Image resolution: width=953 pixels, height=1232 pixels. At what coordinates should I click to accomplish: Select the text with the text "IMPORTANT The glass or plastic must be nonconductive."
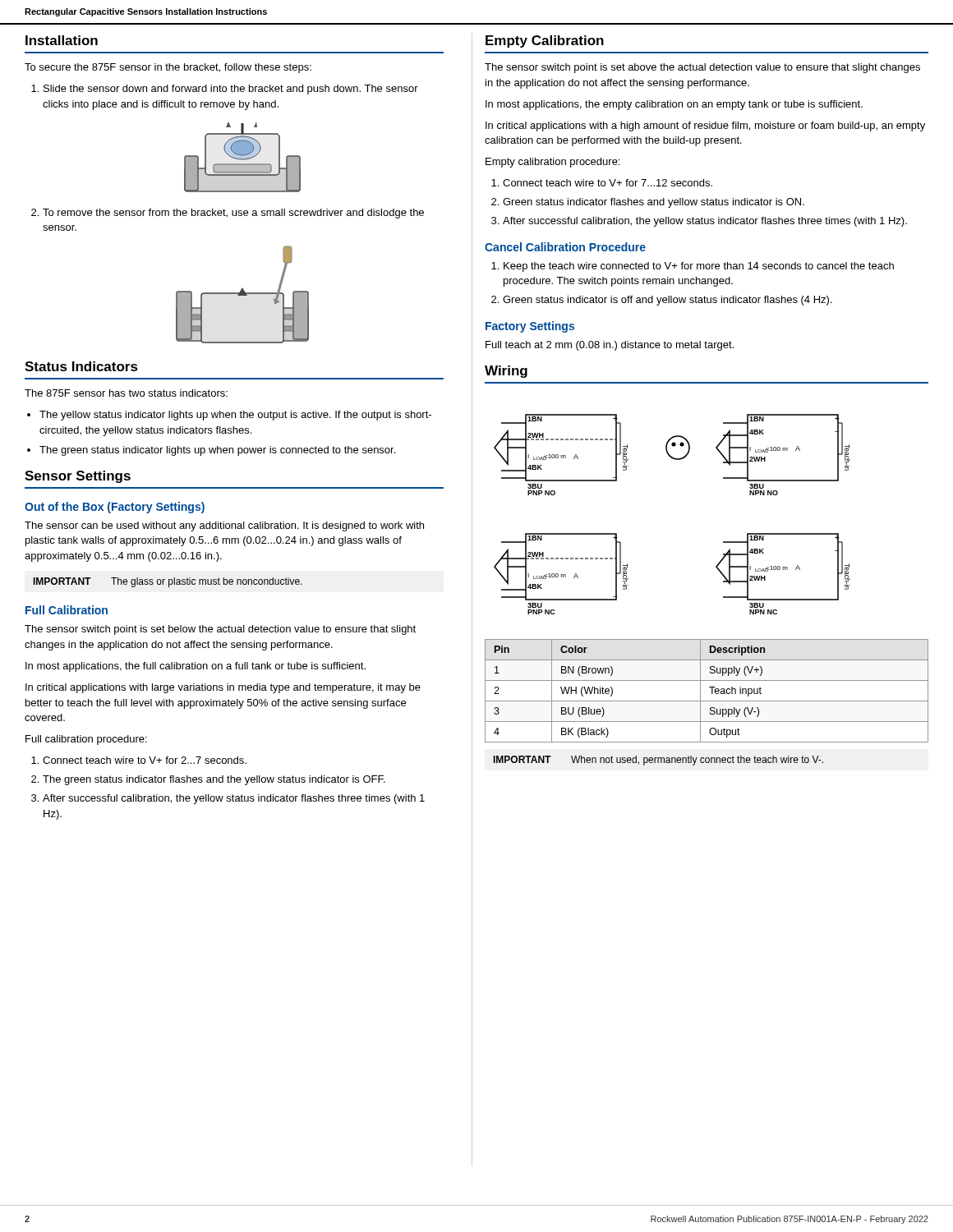pos(234,582)
